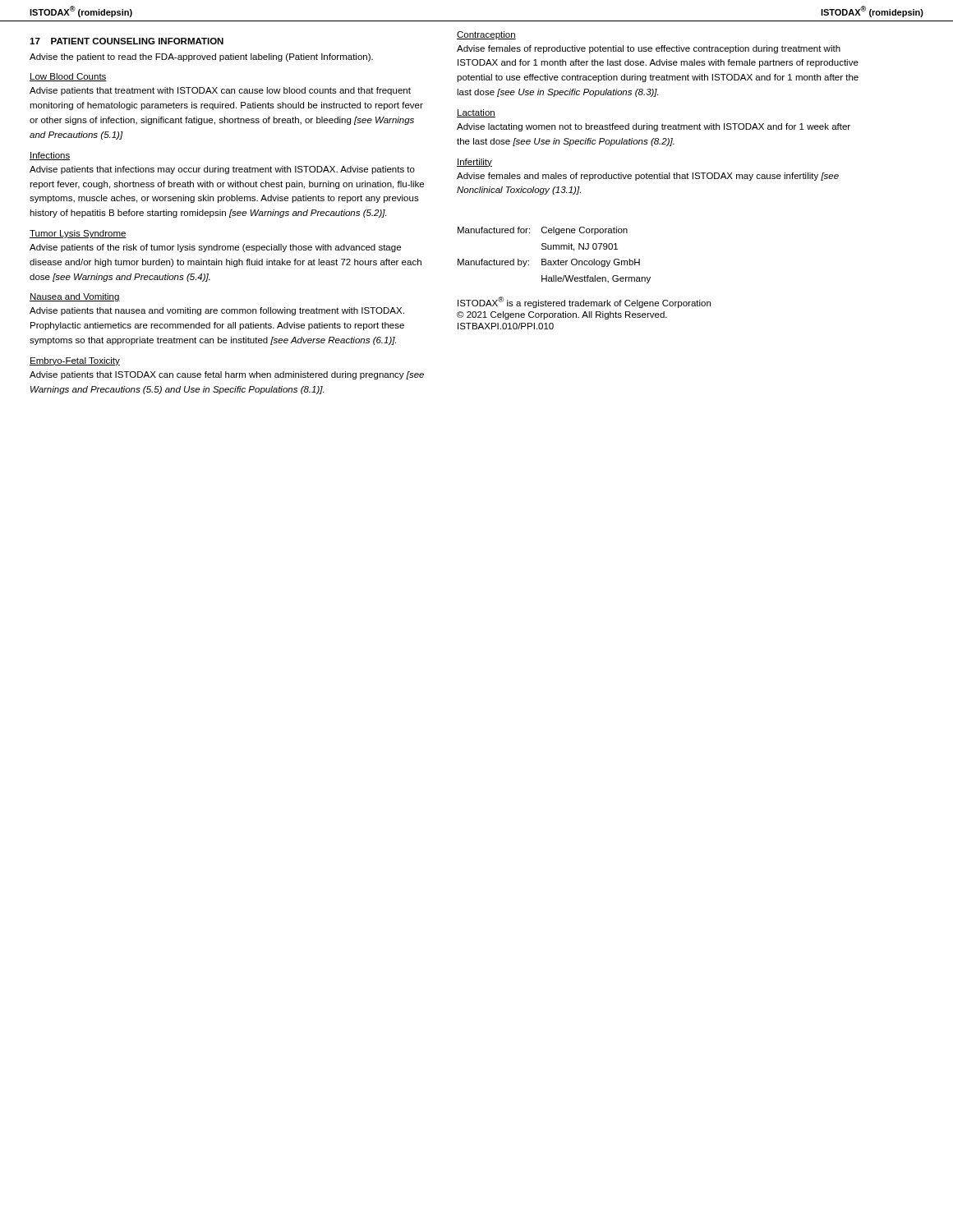
Task: Select the text block that says "Advise patients of"
Action: click(226, 262)
